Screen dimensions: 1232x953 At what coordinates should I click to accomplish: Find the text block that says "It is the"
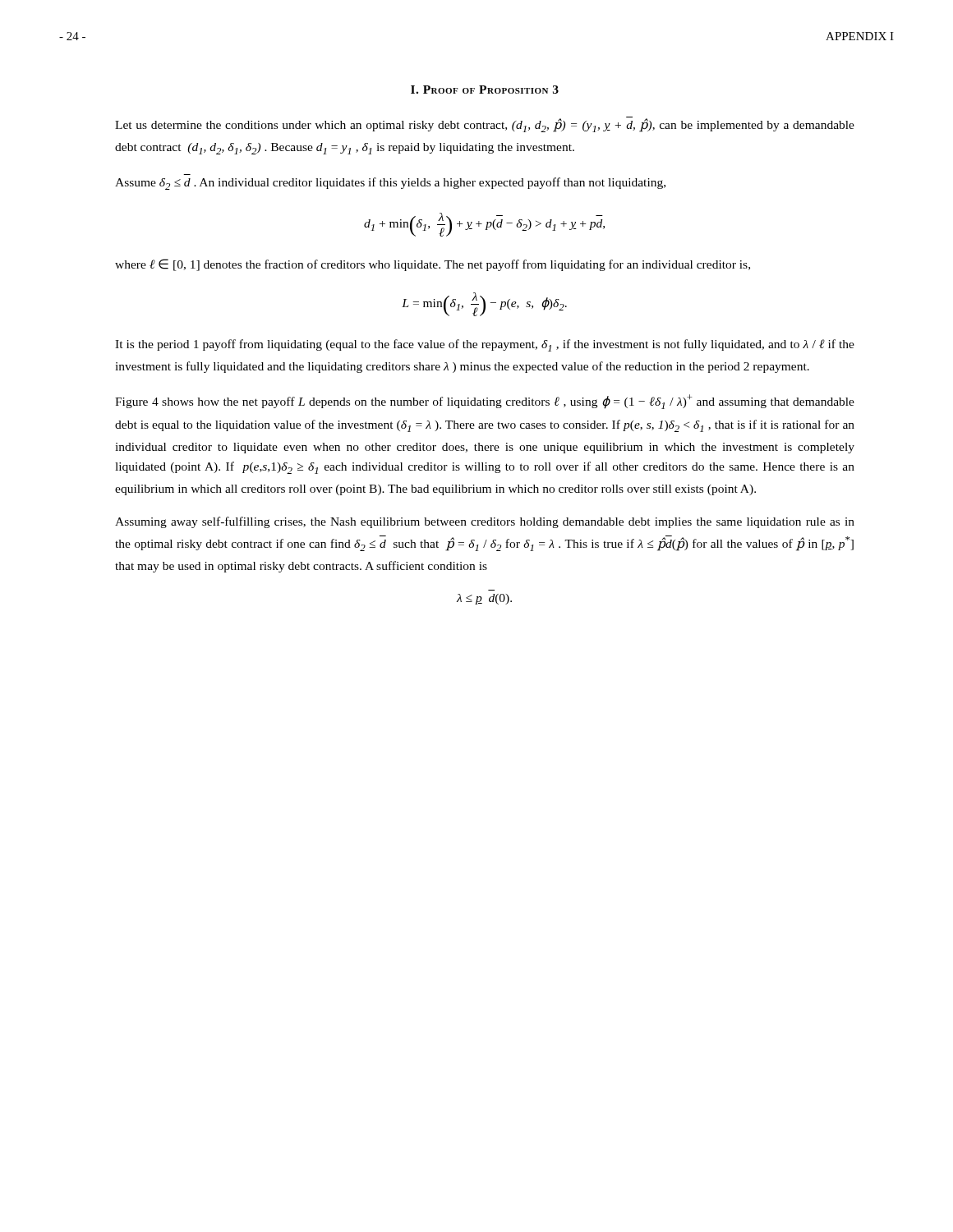click(x=485, y=356)
